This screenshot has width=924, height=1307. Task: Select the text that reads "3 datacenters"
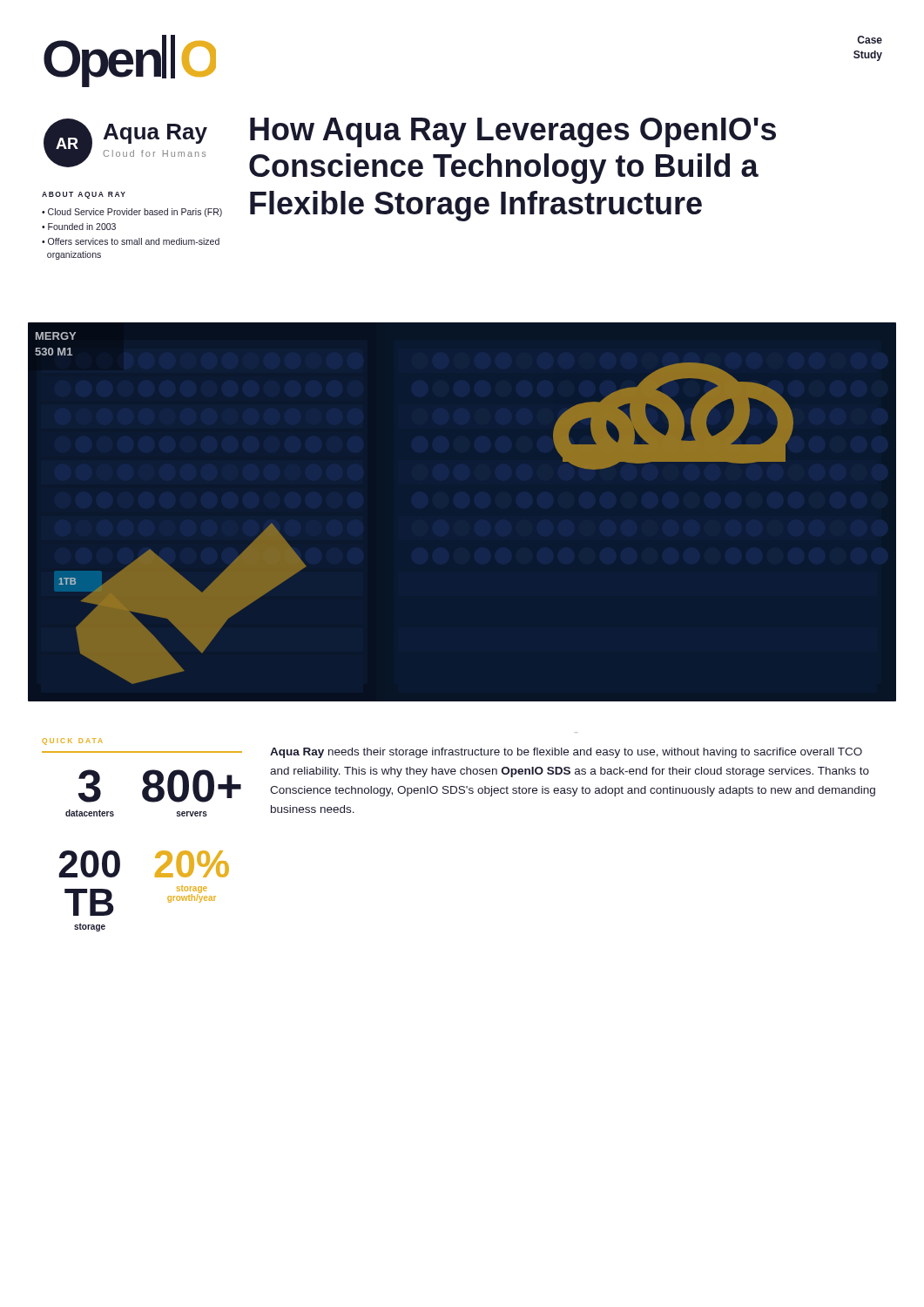(90, 791)
